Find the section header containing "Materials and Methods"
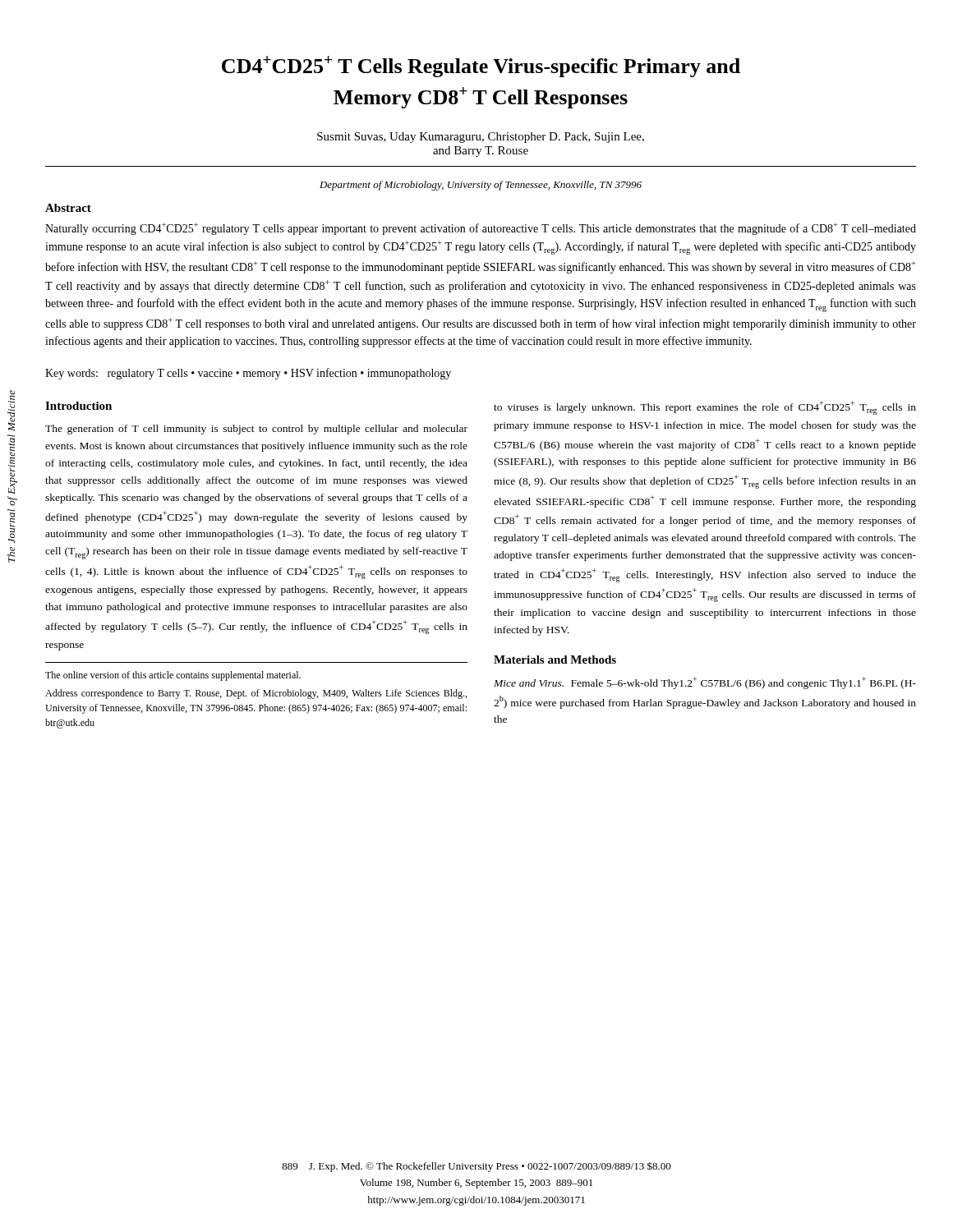 tap(555, 660)
